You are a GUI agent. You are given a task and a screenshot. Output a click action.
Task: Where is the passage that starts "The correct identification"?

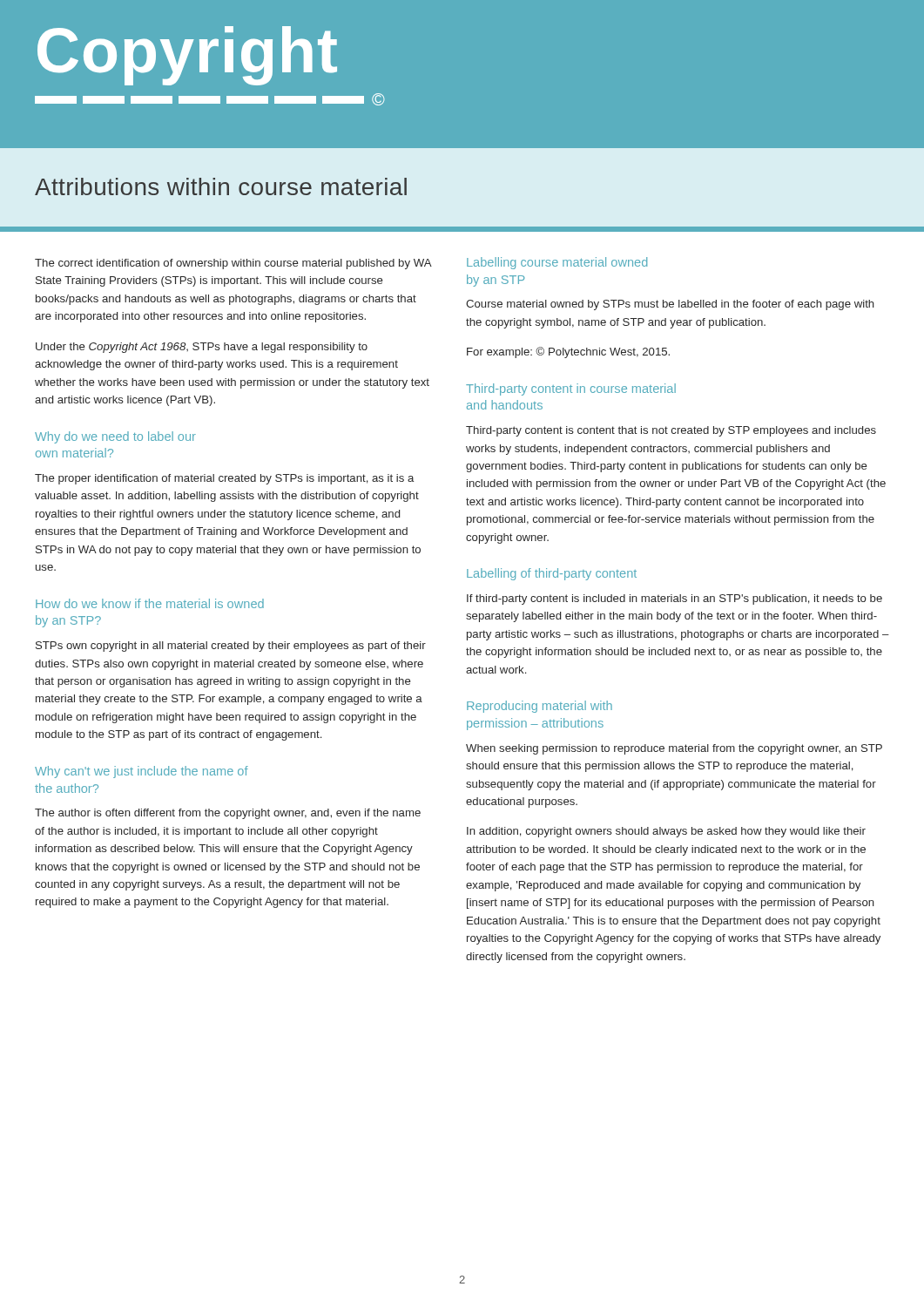click(x=233, y=289)
